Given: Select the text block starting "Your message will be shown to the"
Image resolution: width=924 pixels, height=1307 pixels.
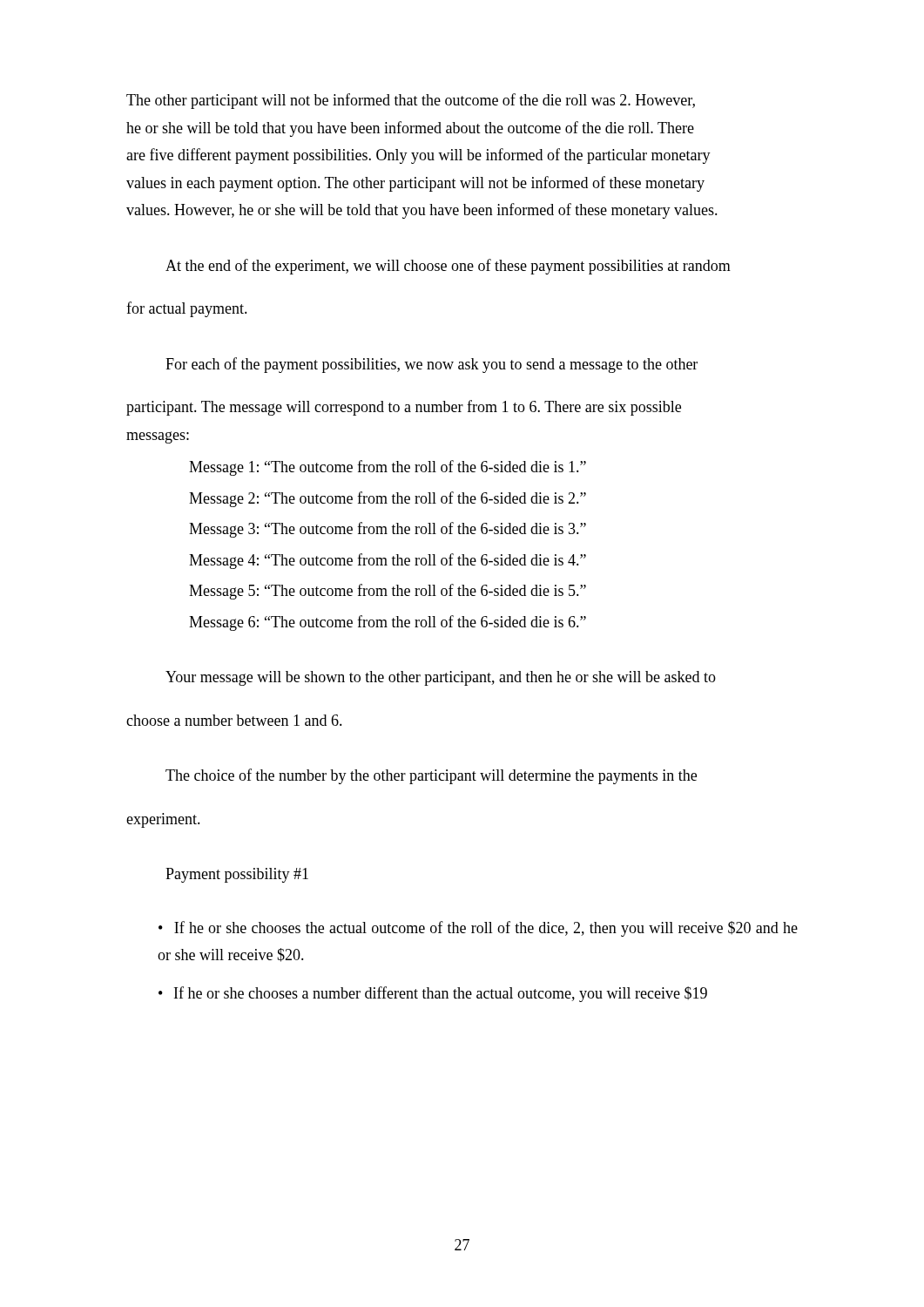Looking at the screenshot, I should 441,678.
